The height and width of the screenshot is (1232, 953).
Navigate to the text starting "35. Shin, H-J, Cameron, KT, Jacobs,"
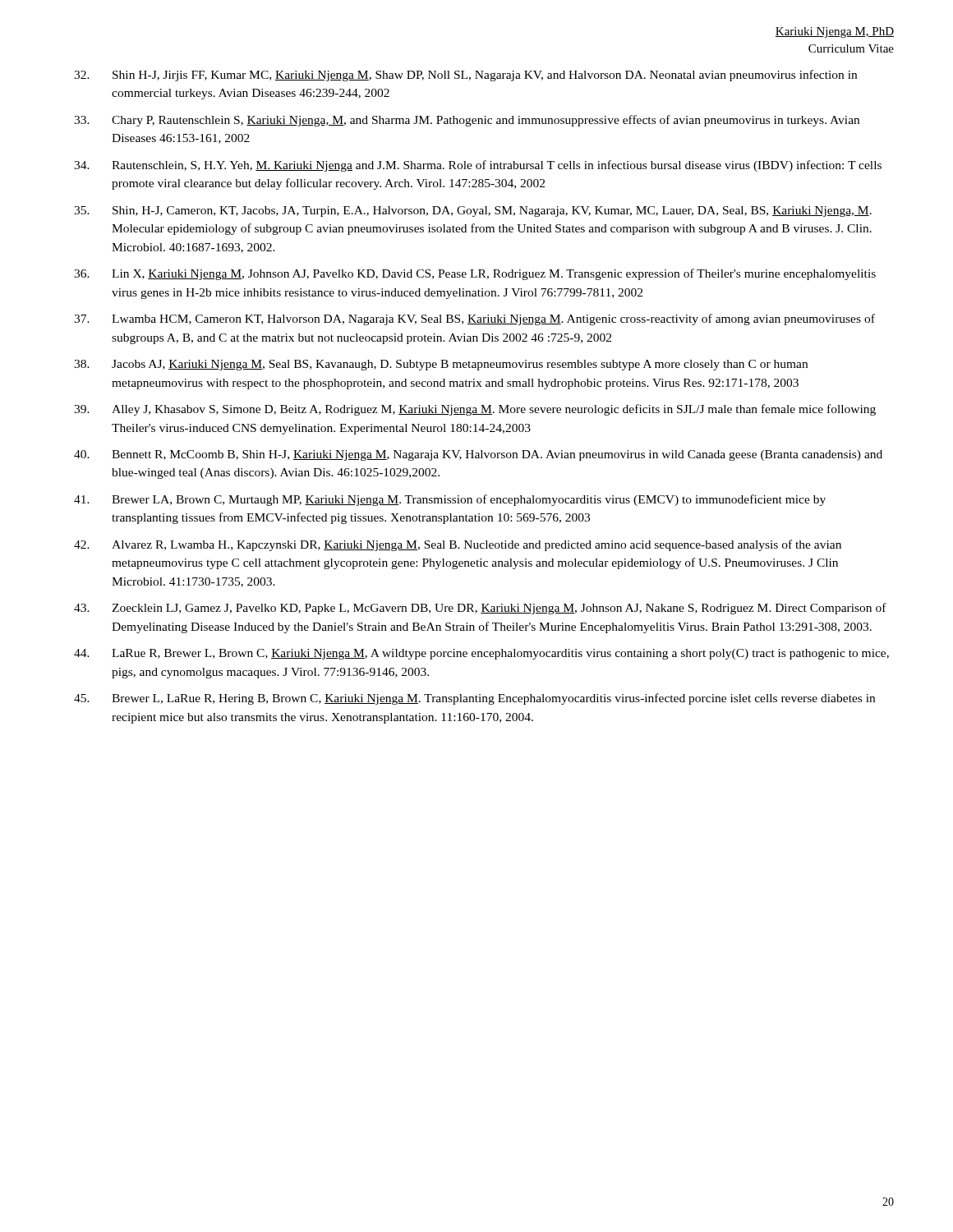tap(484, 229)
